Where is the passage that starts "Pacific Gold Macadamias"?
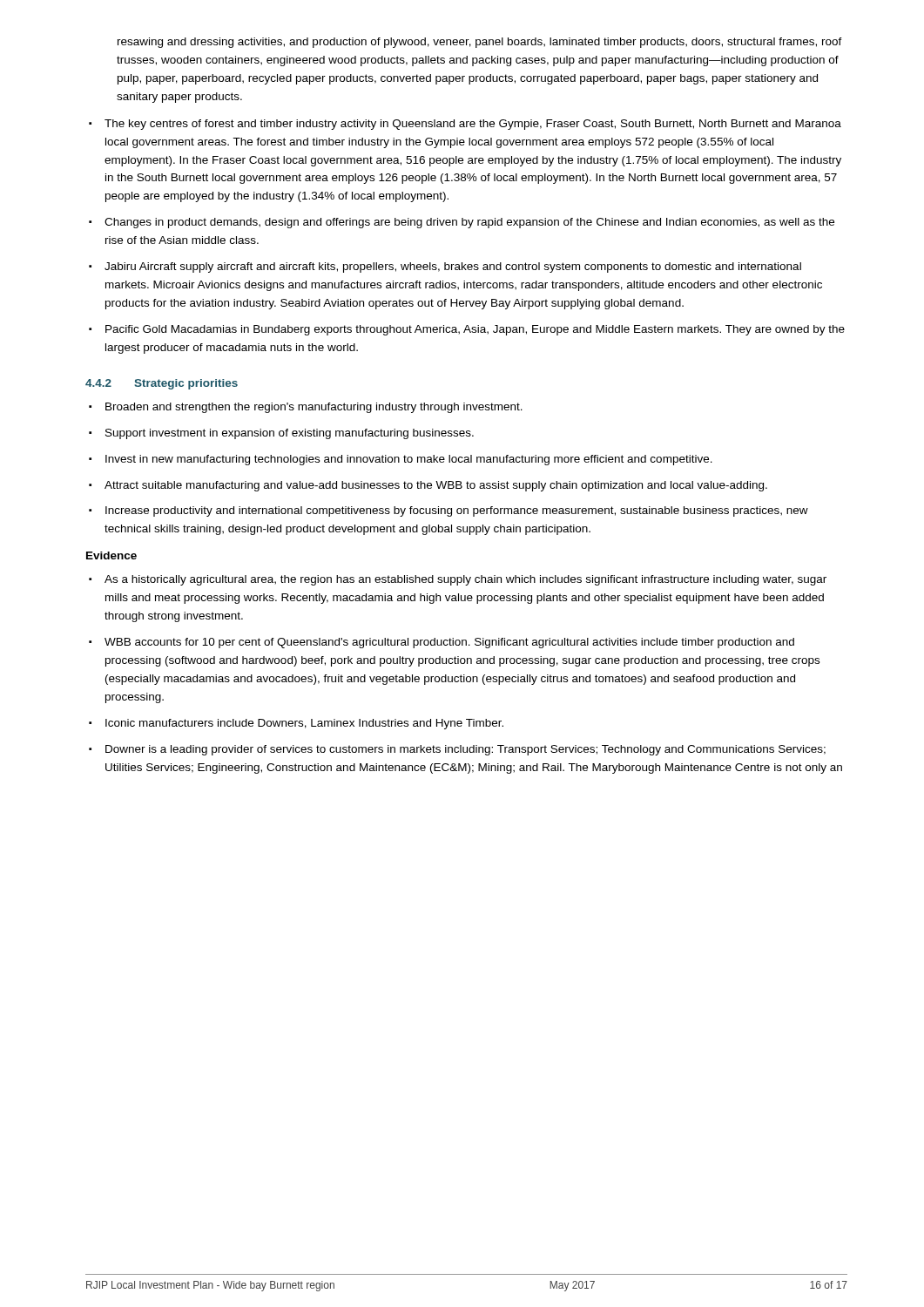 click(475, 338)
